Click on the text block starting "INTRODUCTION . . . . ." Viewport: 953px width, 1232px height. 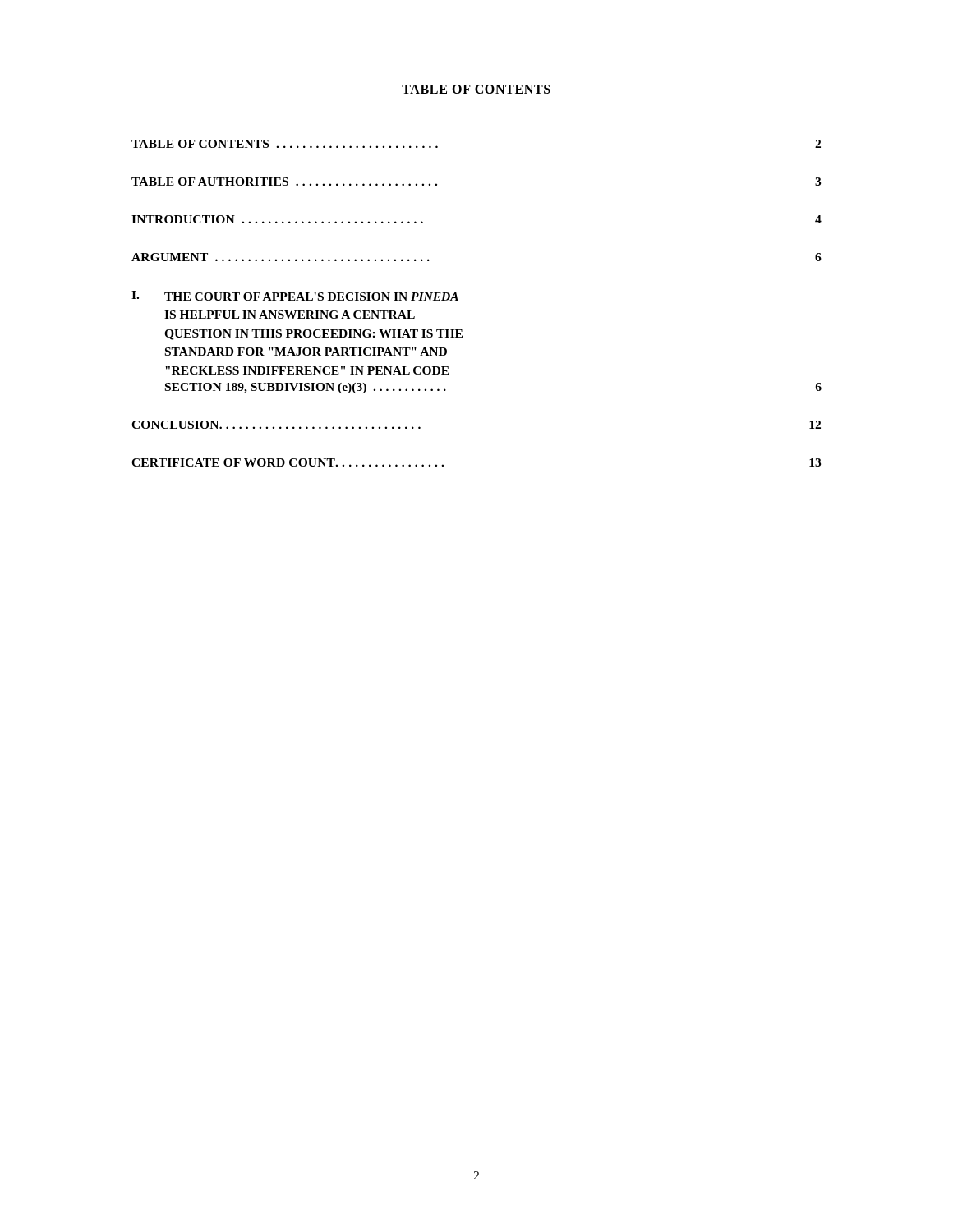[x=186, y=219]
